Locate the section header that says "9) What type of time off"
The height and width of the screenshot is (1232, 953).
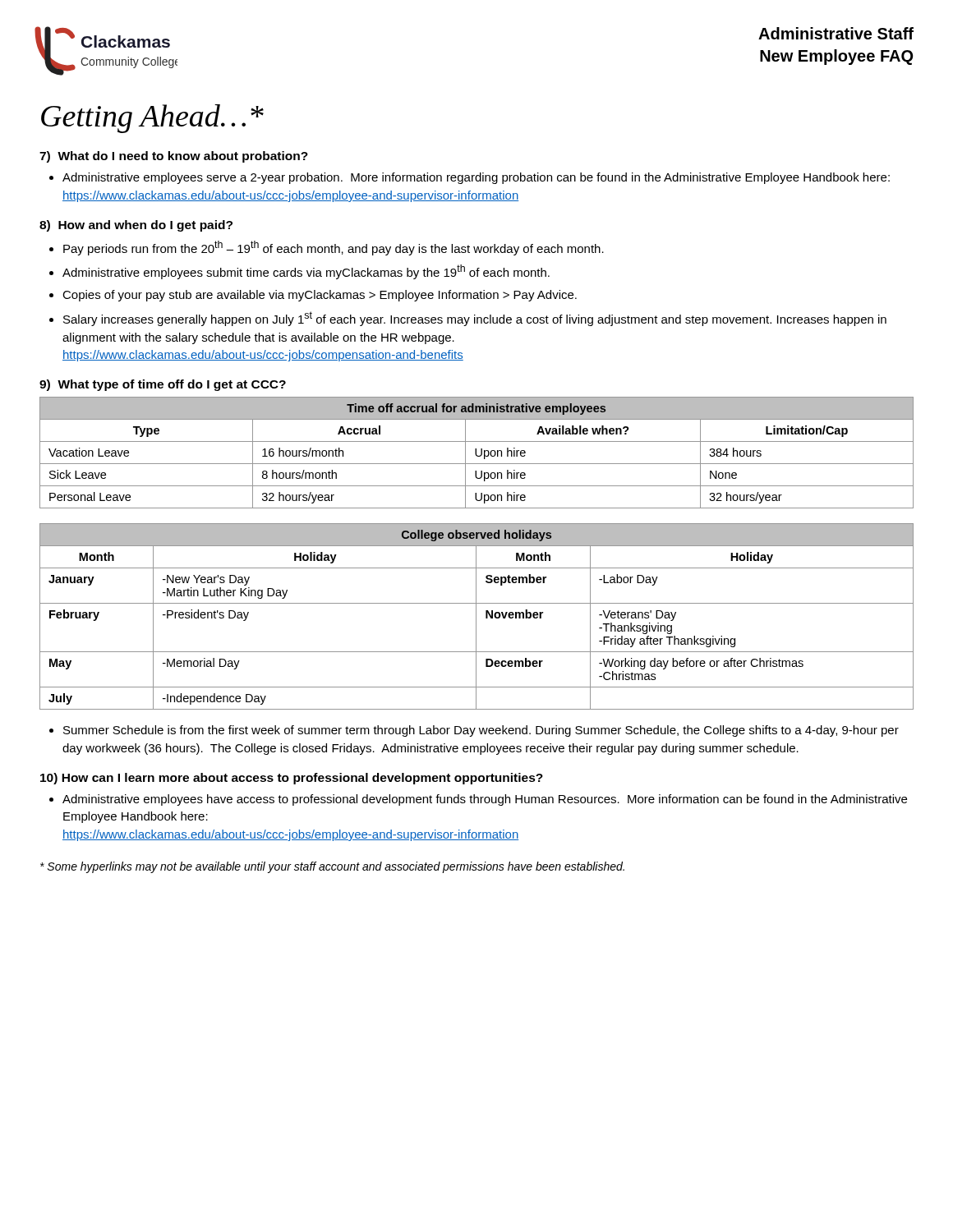[163, 384]
